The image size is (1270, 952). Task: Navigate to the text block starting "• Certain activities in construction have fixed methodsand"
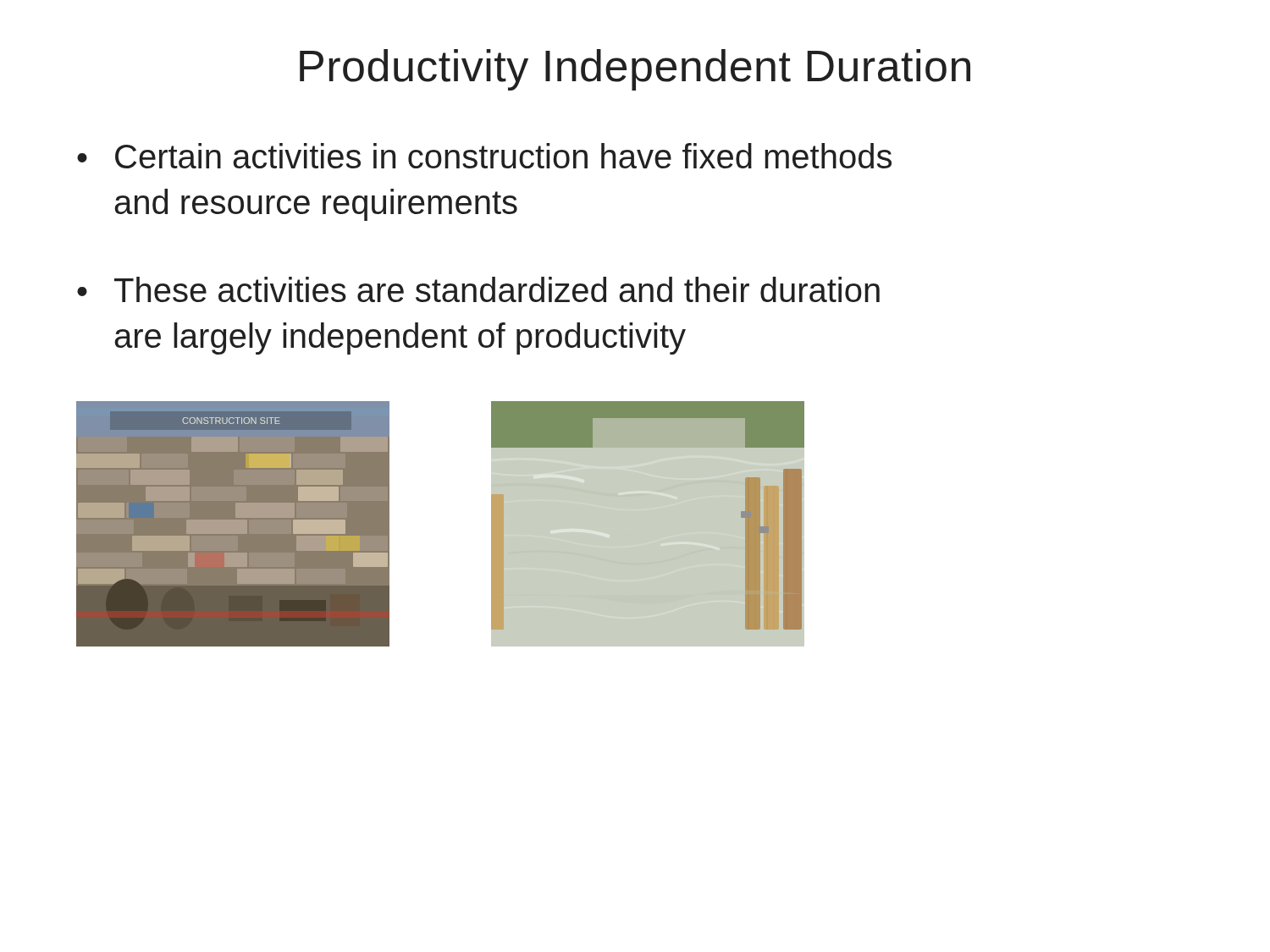click(x=485, y=179)
